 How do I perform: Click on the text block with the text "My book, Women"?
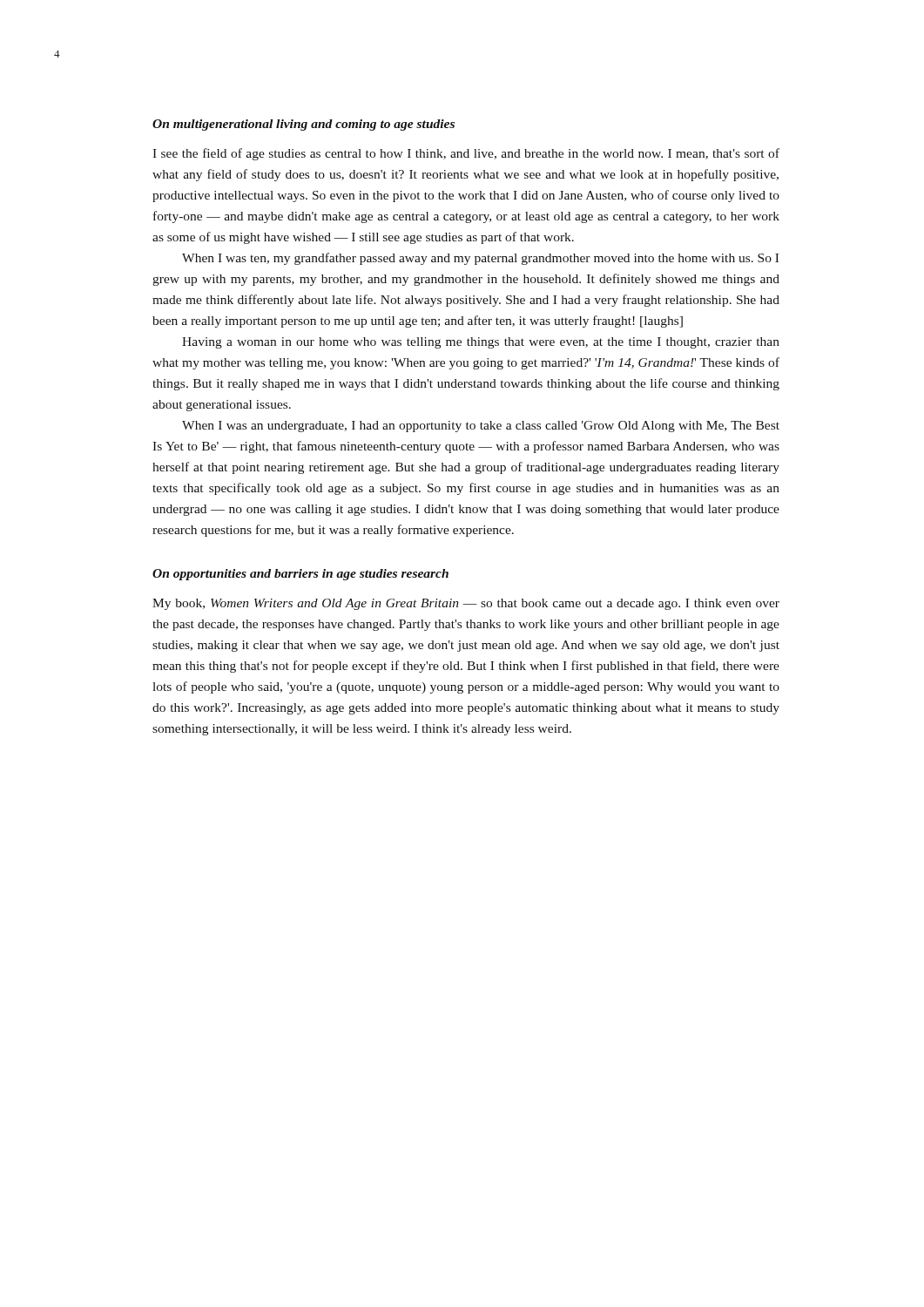tap(466, 666)
